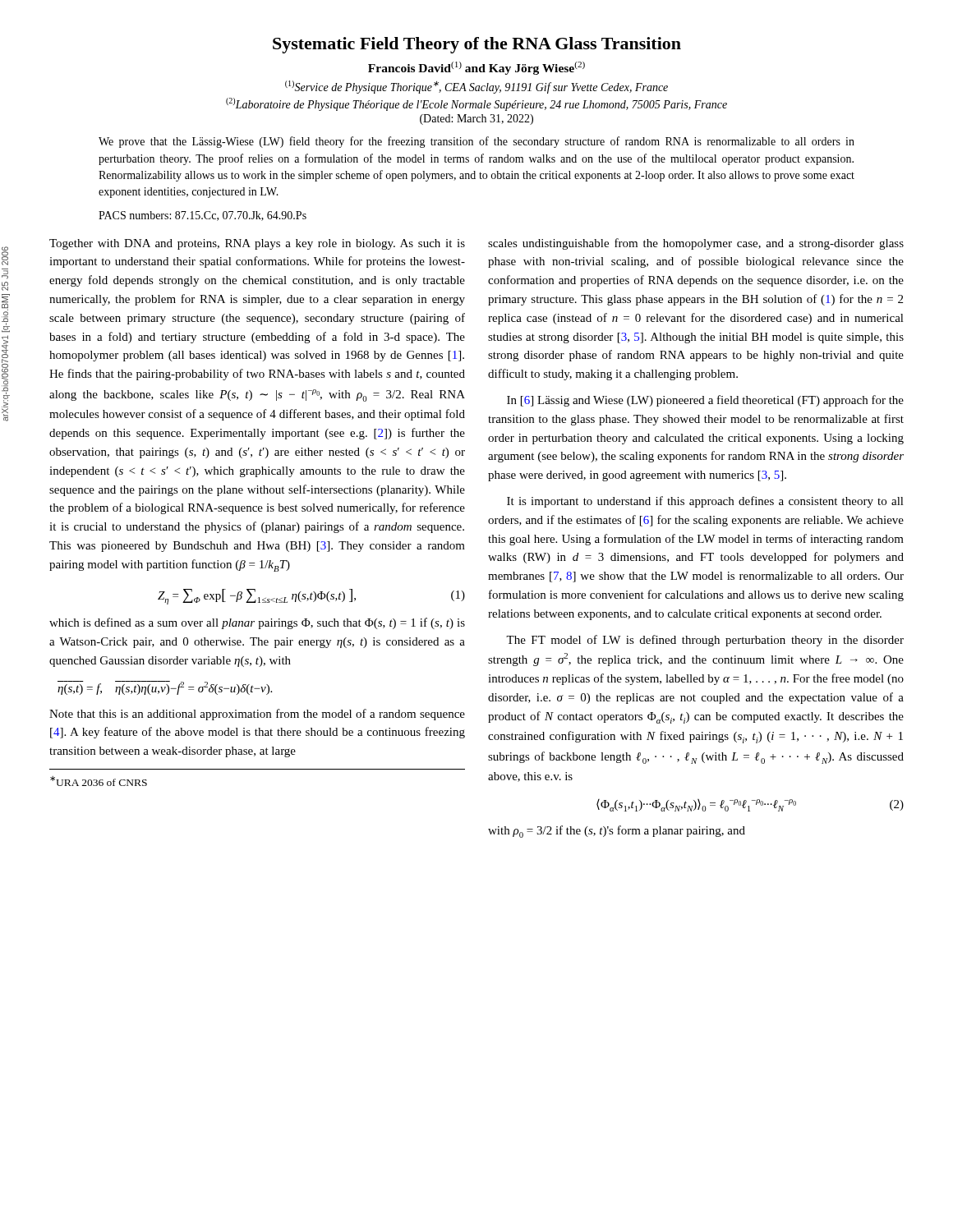Where is the title that starts "Systematic Field Theory"?

[x=476, y=43]
